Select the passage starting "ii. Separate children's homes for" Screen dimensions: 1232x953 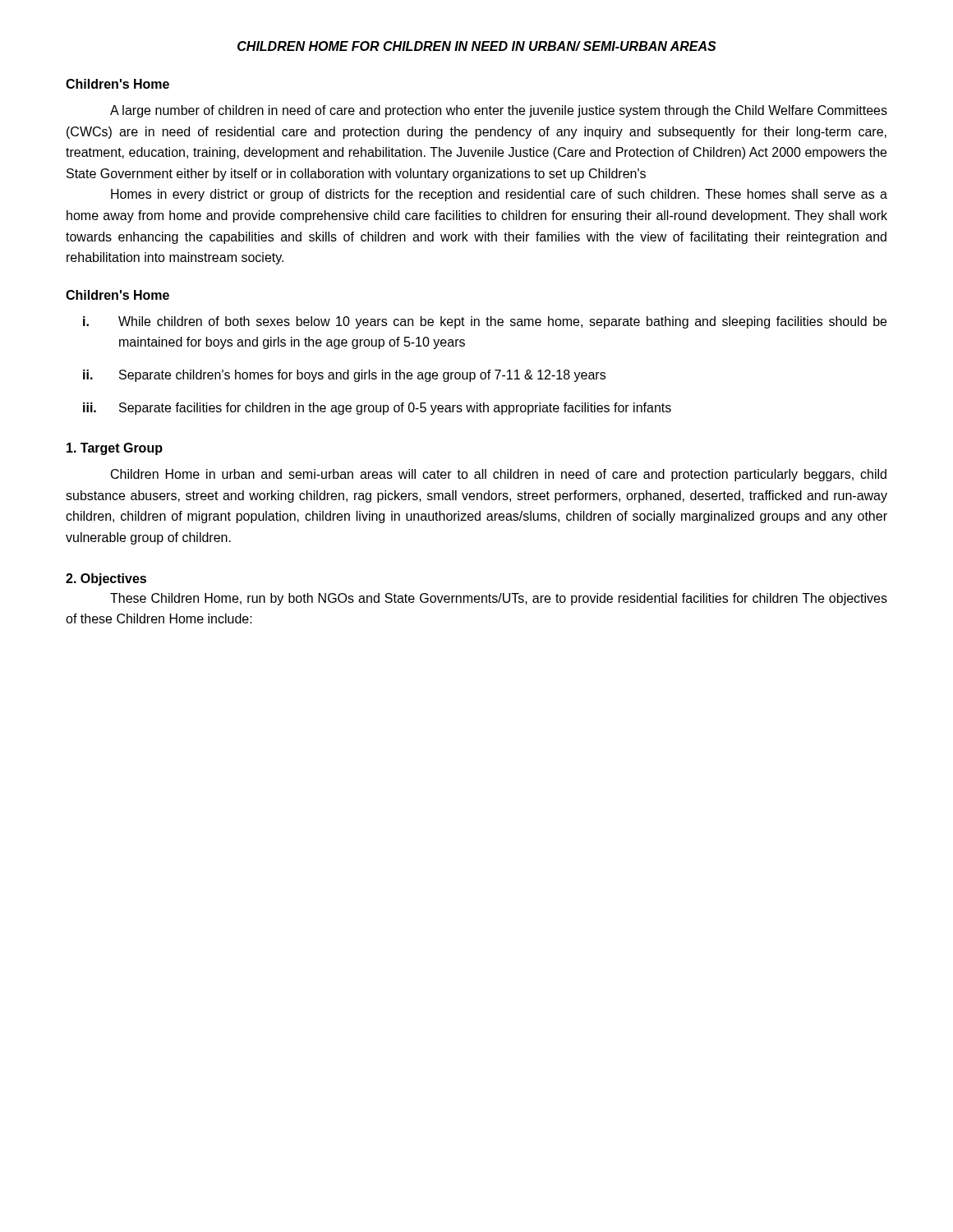(x=485, y=375)
